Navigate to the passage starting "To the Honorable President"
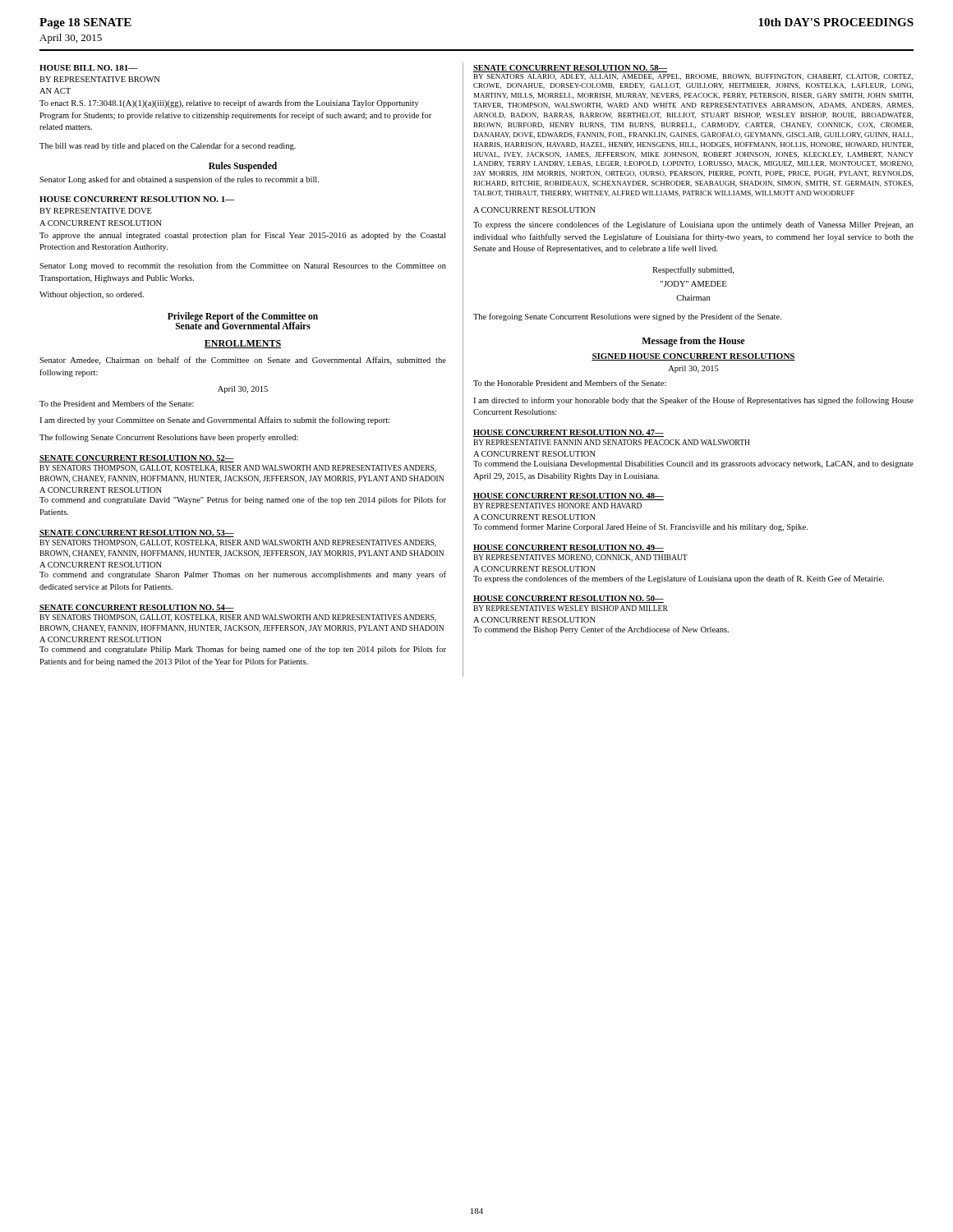This screenshot has height=1232, width=953. [570, 383]
